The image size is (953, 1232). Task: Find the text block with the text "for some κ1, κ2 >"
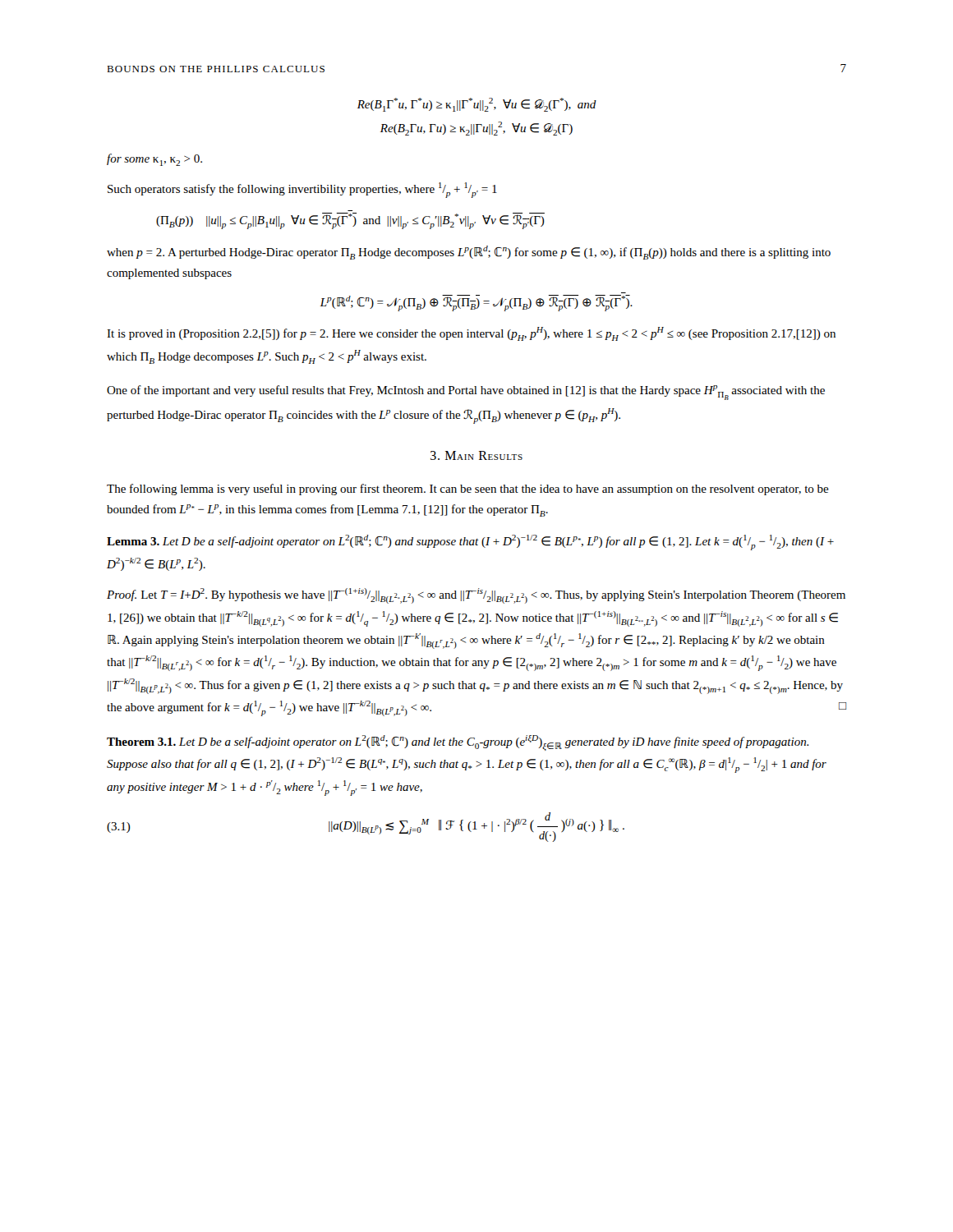155,159
